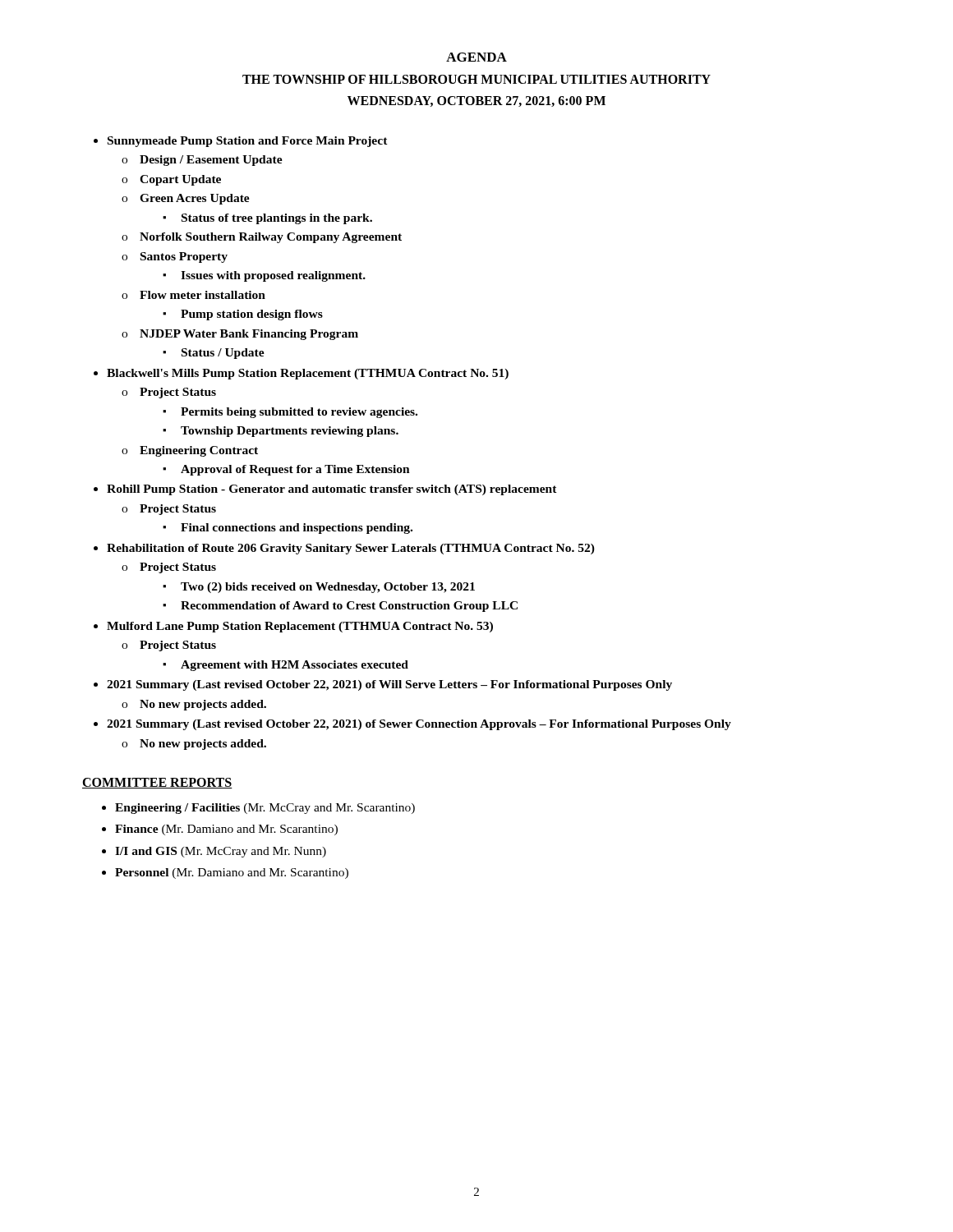Find the block starting "Project Status Final connections and inspections"
The height and width of the screenshot is (1232, 953).
point(178,510)
